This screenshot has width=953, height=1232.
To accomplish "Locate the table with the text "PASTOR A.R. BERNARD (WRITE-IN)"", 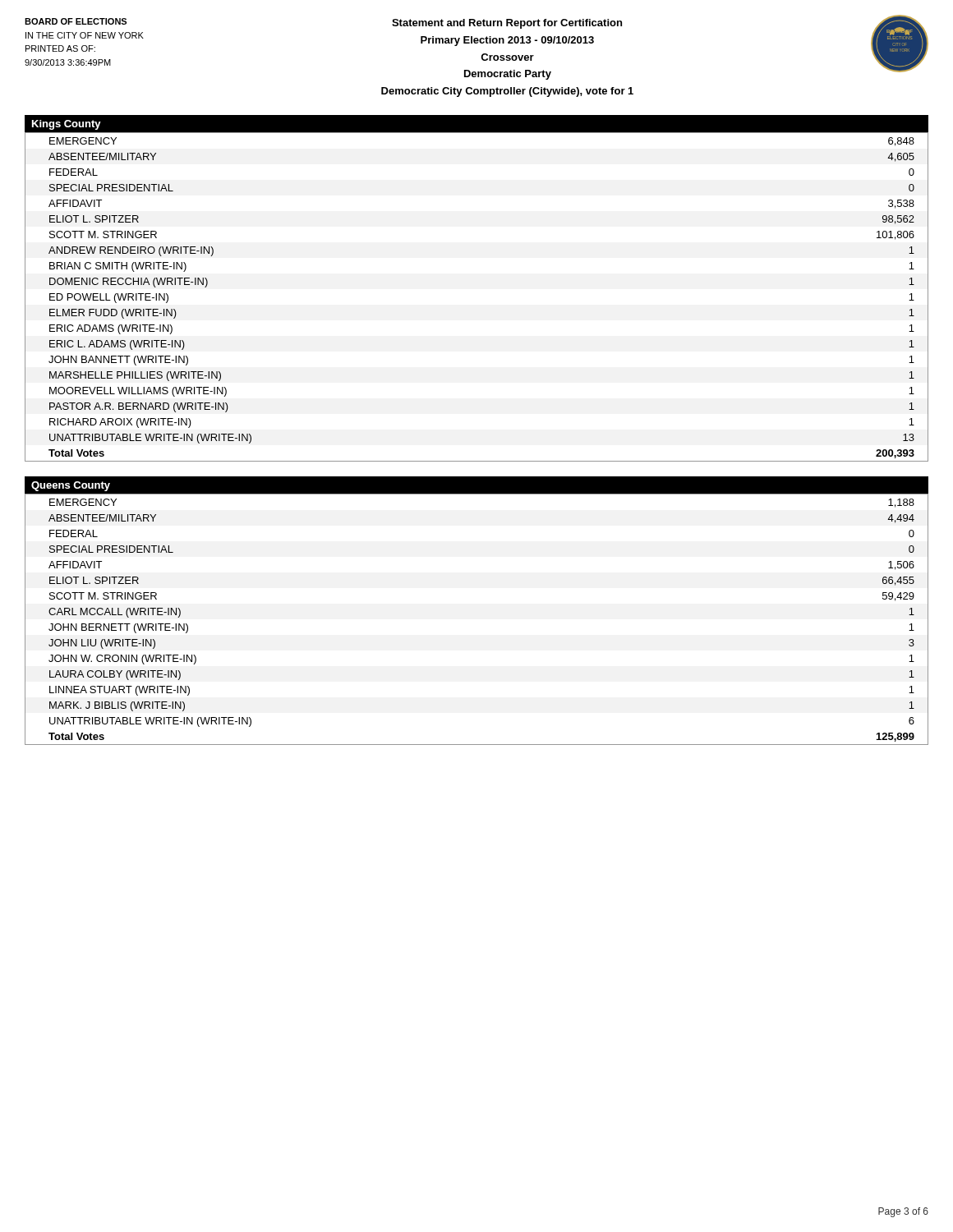I will coord(476,297).
